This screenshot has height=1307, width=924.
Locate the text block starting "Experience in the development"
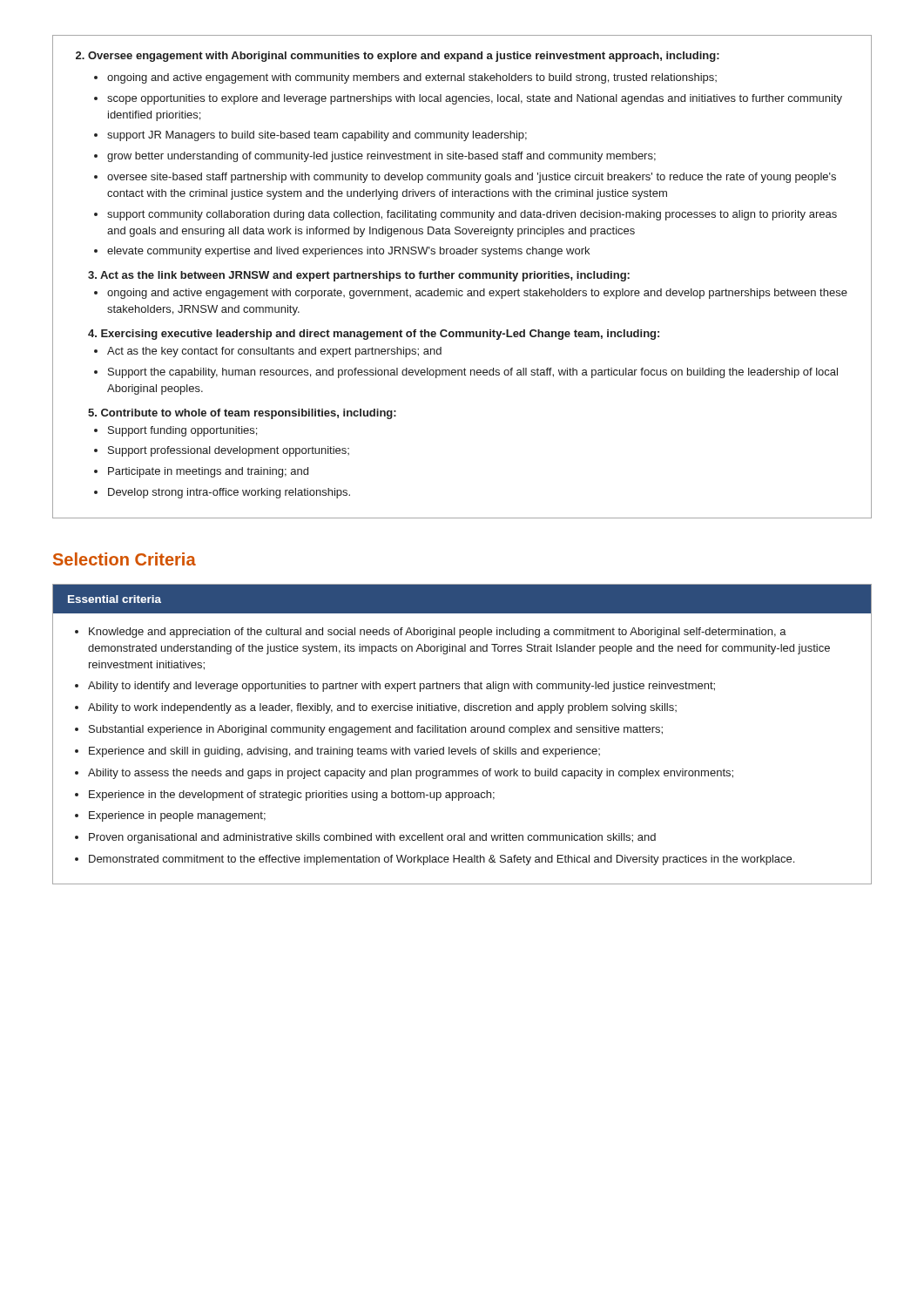[472, 795]
